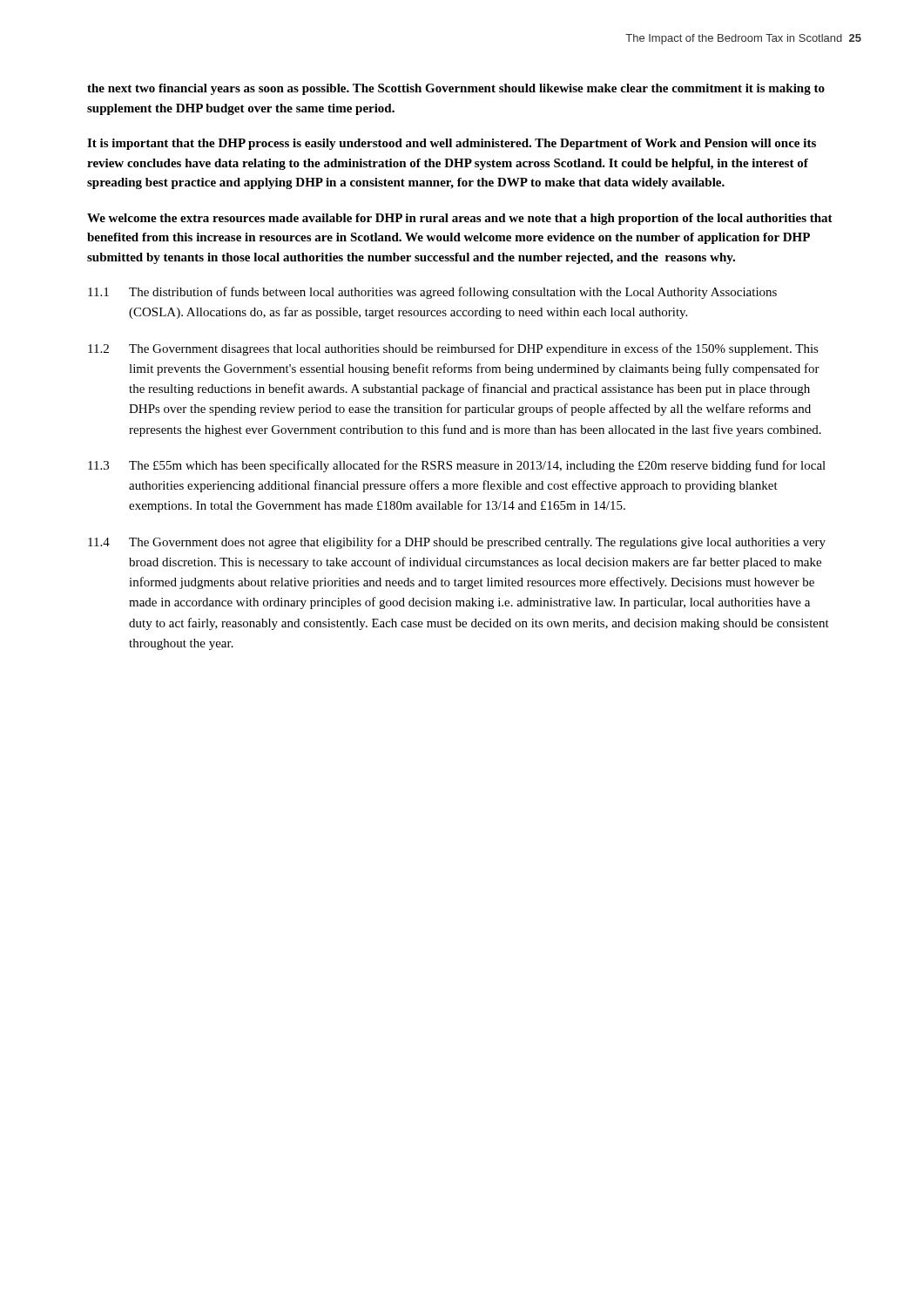Screen dimensions: 1307x924
Task: Locate the block starting "3The £55m which"
Action: point(460,486)
